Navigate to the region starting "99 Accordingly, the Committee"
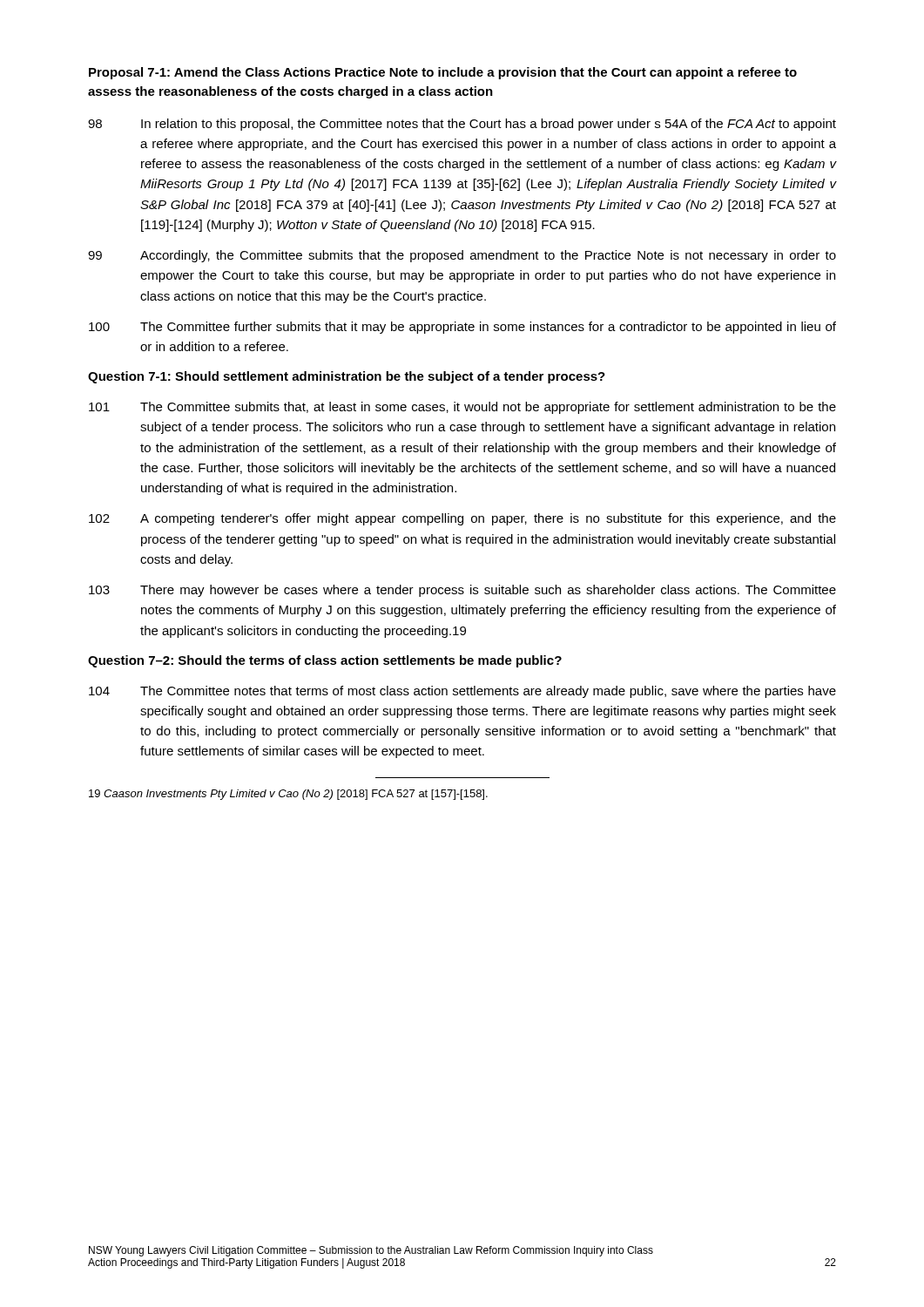Viewport: 924px width, 1307px height. (462, 275)
